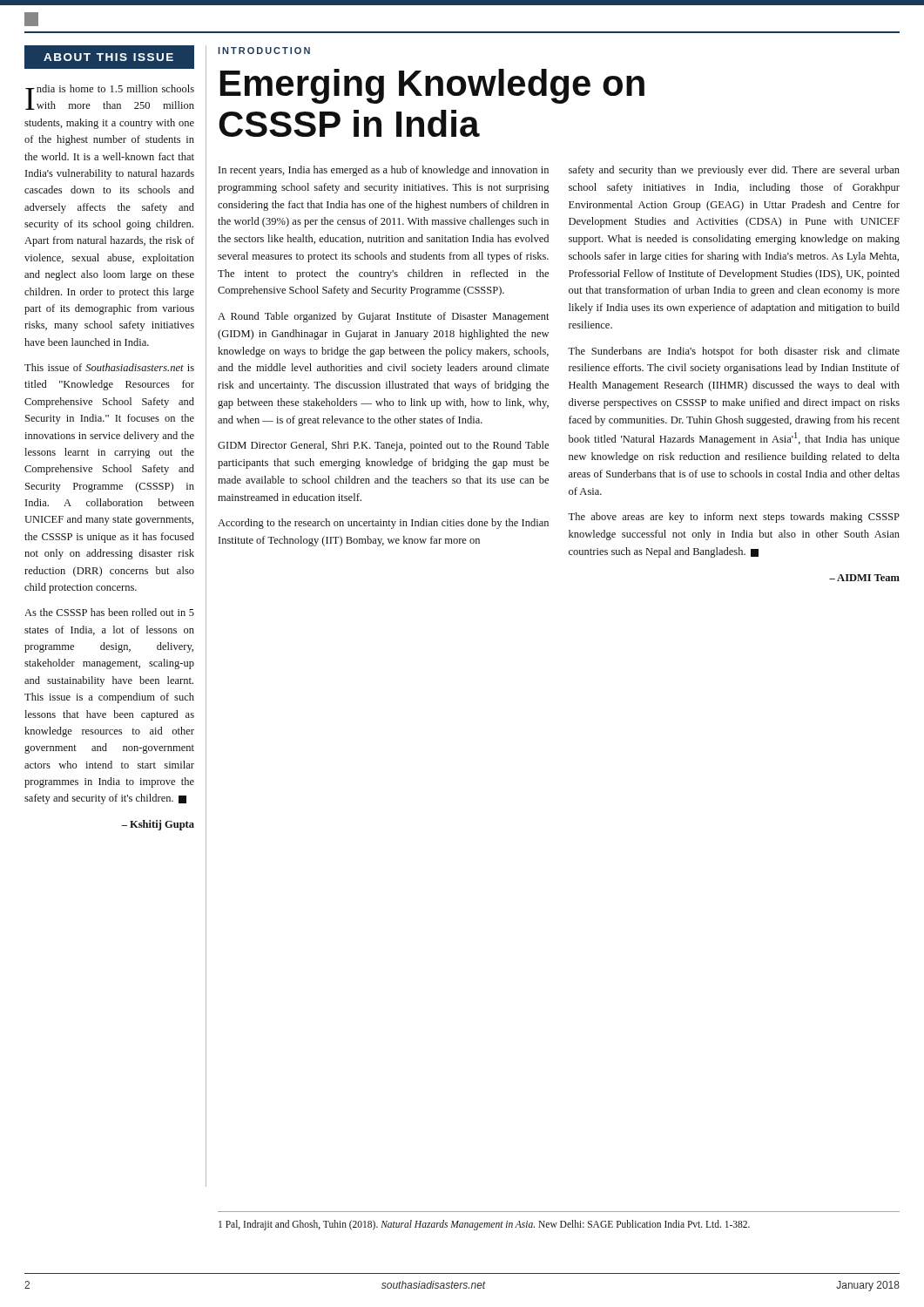The height and width of the screenshot is (1307, 924).
Task: Locate the text block with the text "As the CSSSP has"
Action: (109, 719)
